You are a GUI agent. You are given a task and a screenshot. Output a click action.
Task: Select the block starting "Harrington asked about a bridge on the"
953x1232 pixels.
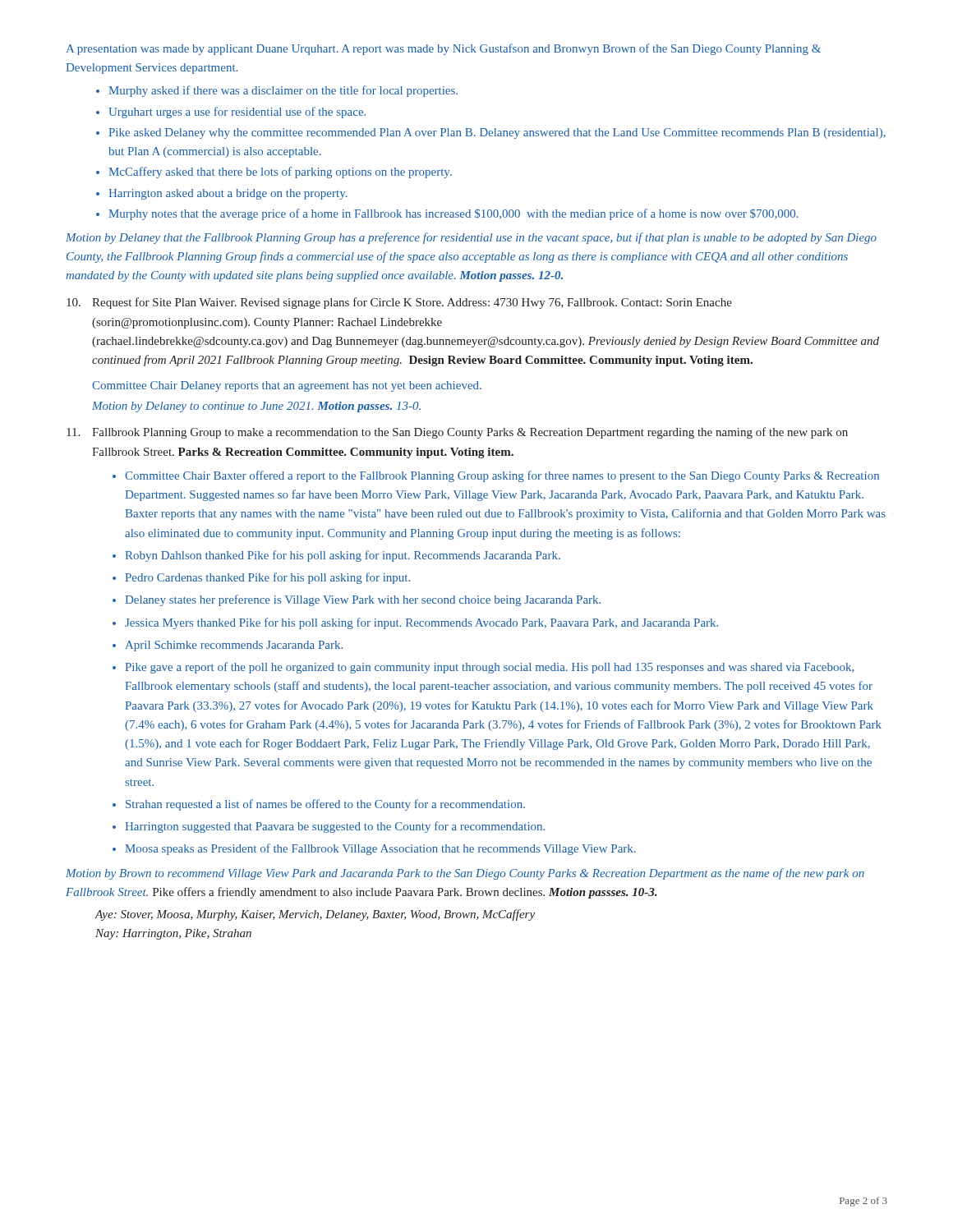click(228, 193)
